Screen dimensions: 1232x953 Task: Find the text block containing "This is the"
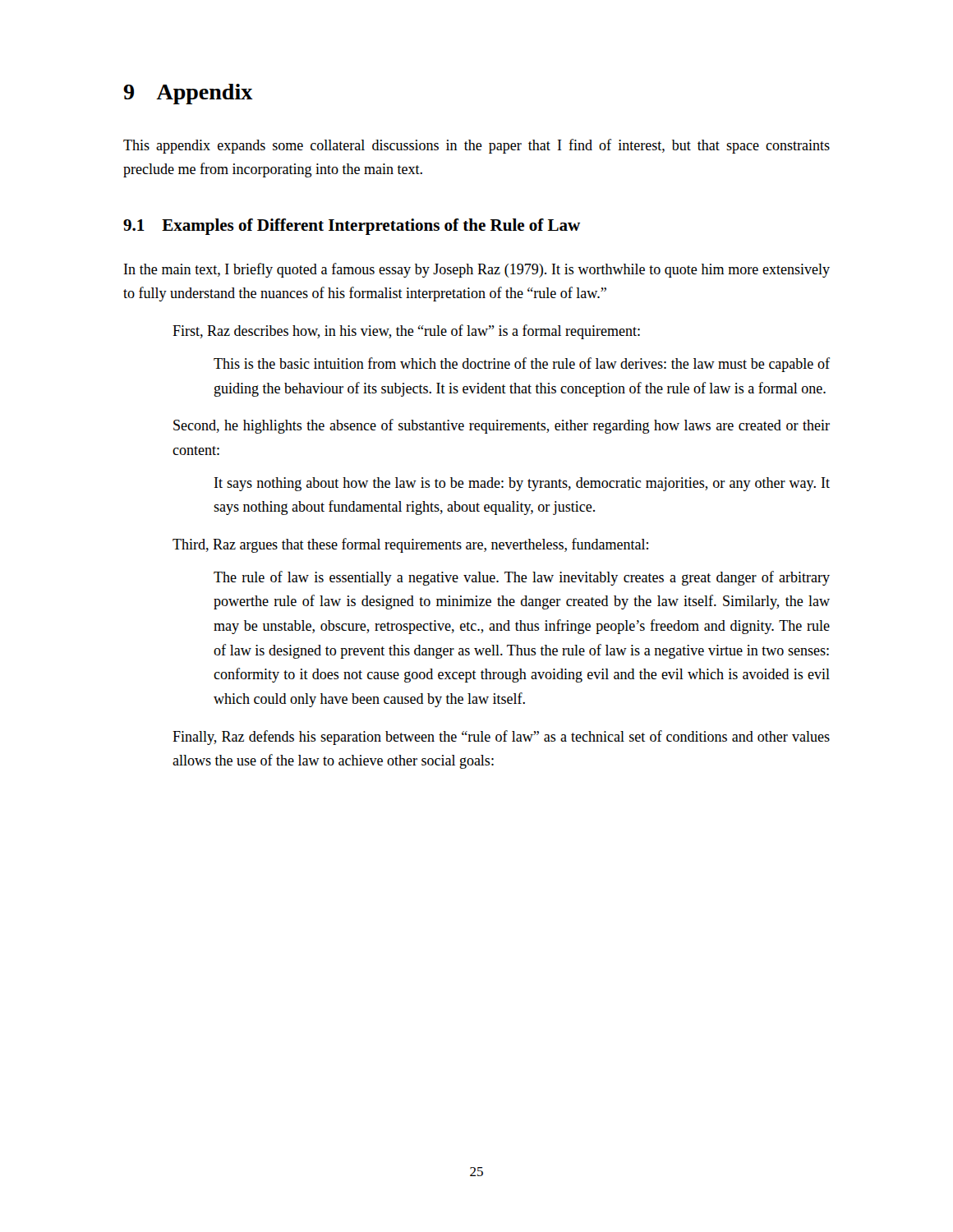(x=522, y=376)
